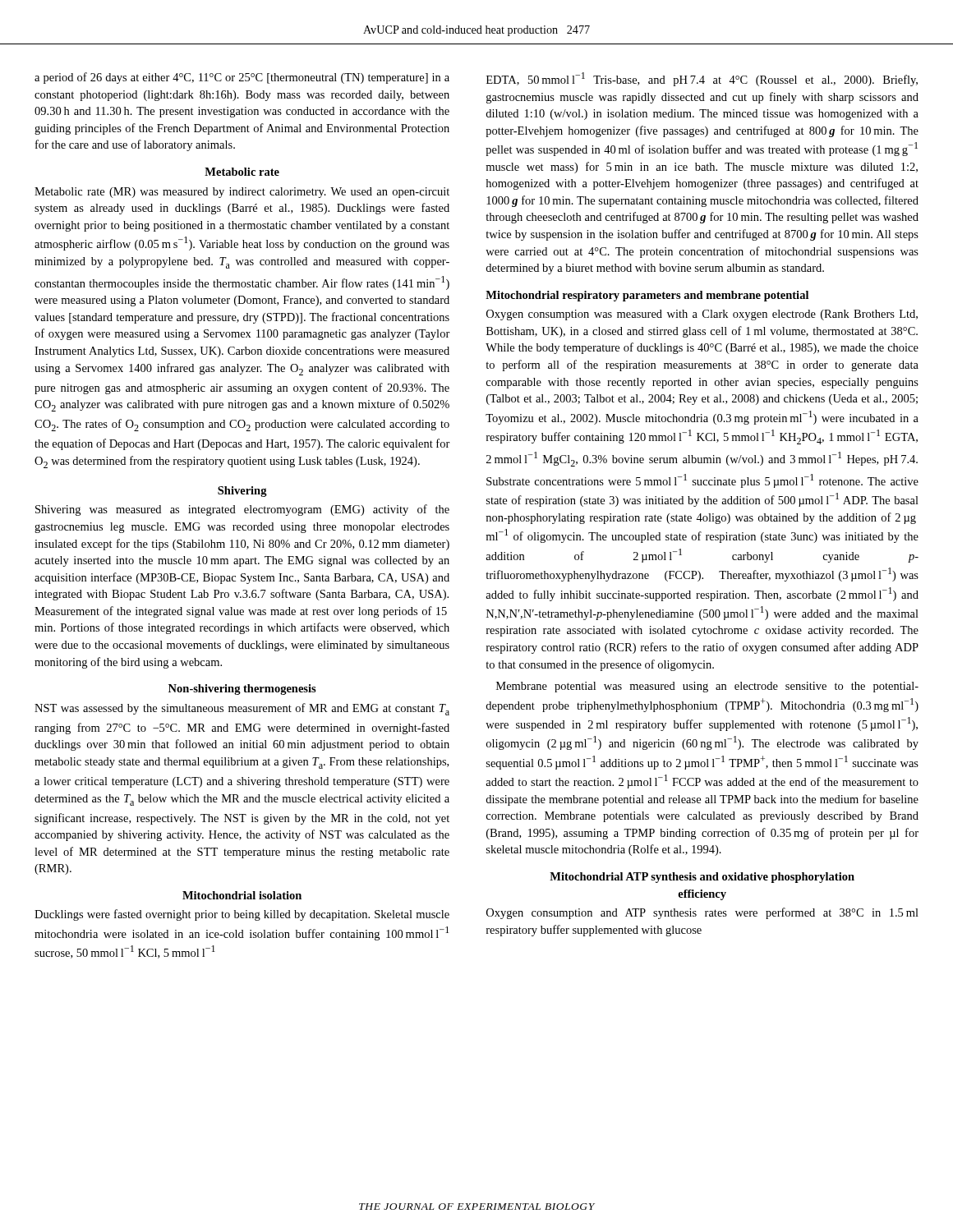The image size is (953, 1232).
Task: Click the passage that begins "a period of 26 days at either 4°C,"
Action: [242, 111]
